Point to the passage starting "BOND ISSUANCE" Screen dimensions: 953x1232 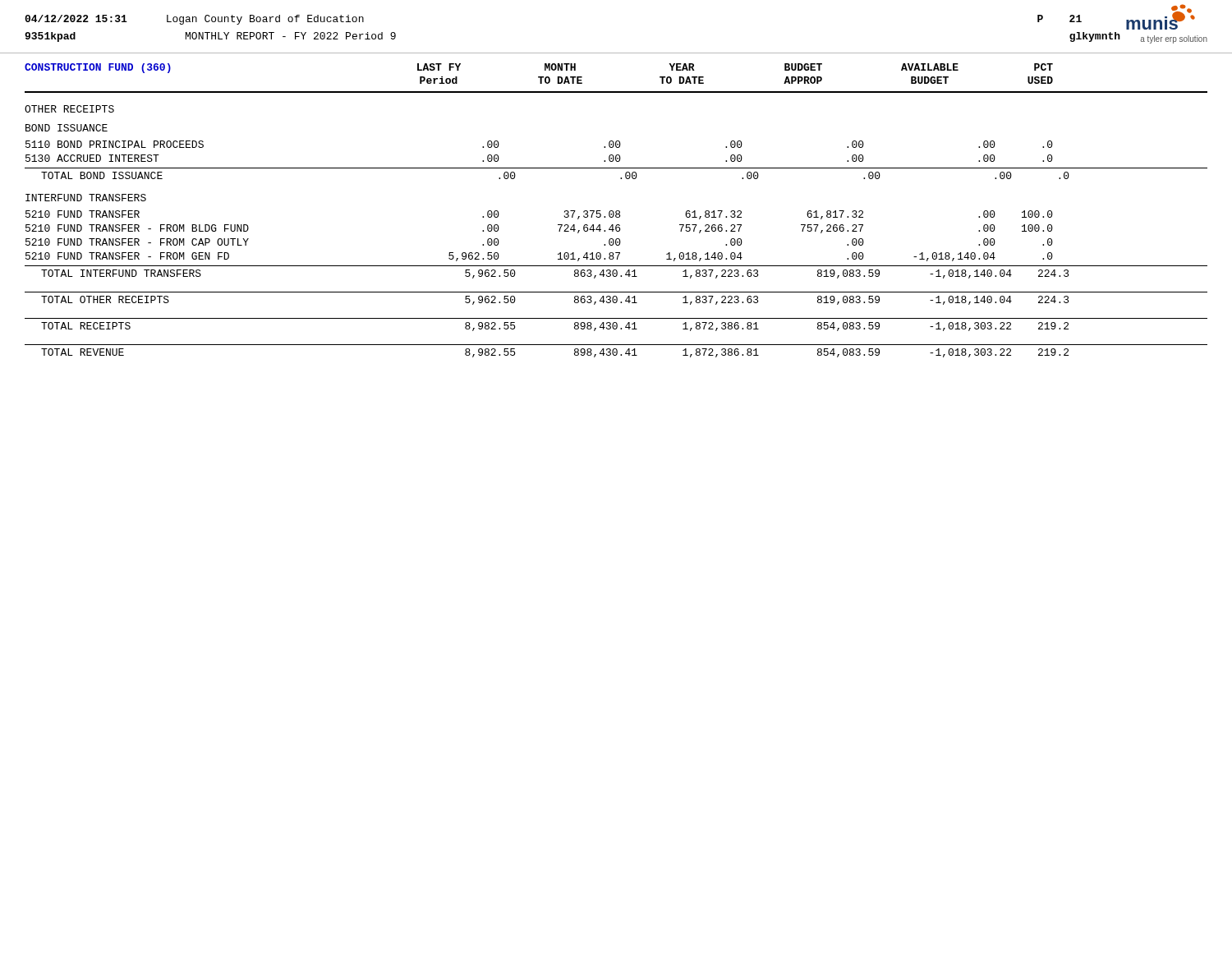pyautogui.click(x=66, y=129)
